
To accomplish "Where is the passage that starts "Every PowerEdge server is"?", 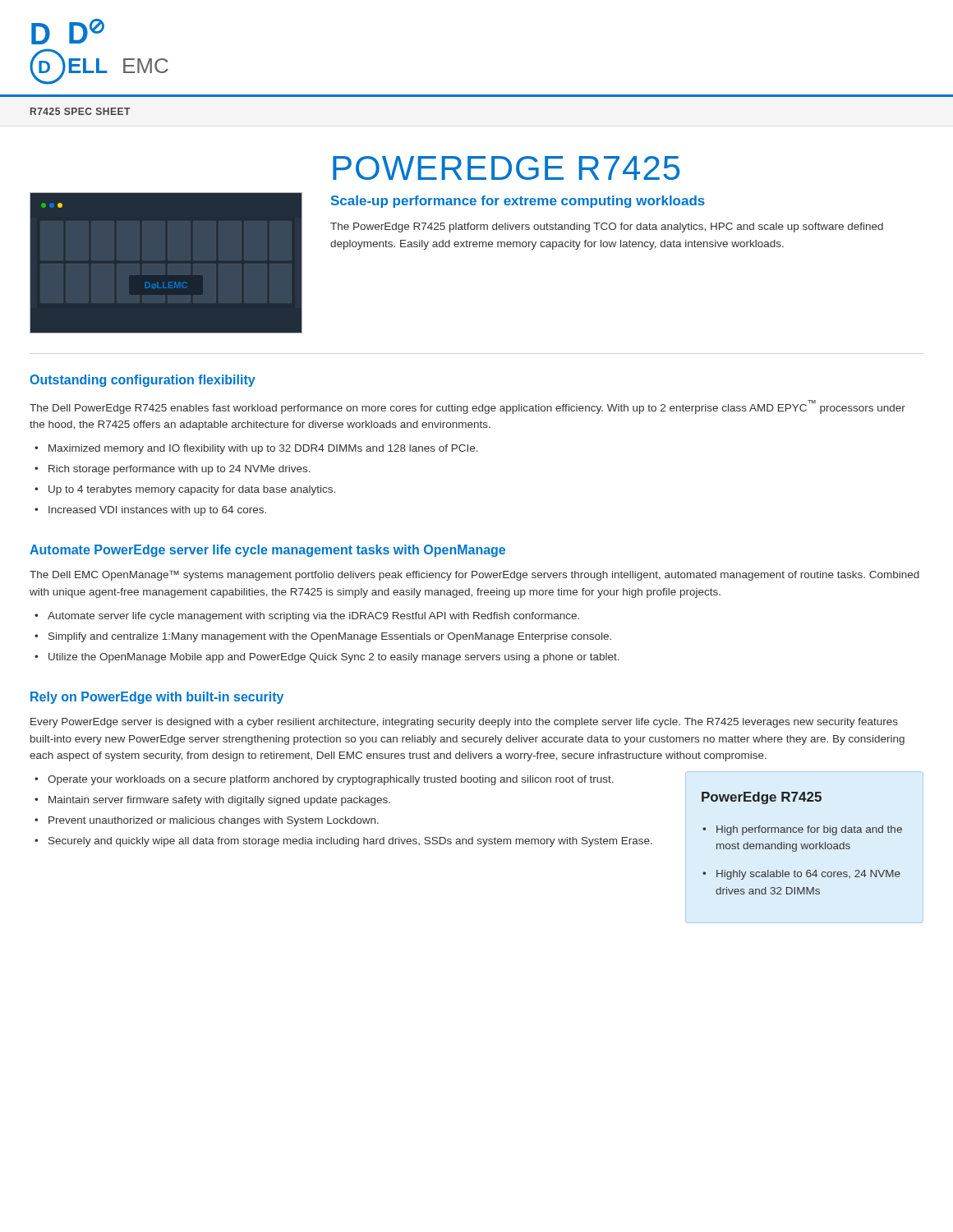I will coord(467,738).
